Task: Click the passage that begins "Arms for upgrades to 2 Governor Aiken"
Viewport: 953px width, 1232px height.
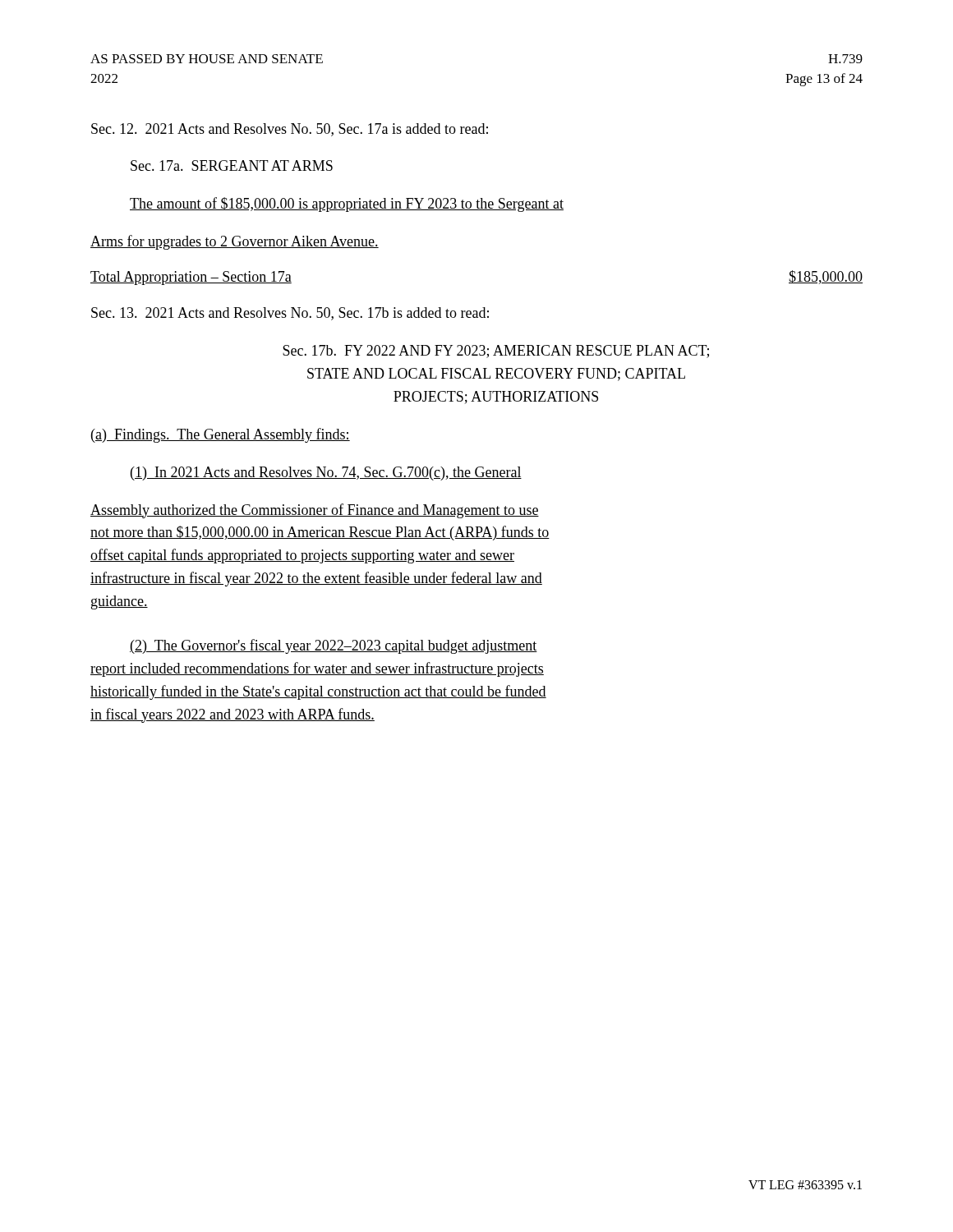Action: click(234, 242)
